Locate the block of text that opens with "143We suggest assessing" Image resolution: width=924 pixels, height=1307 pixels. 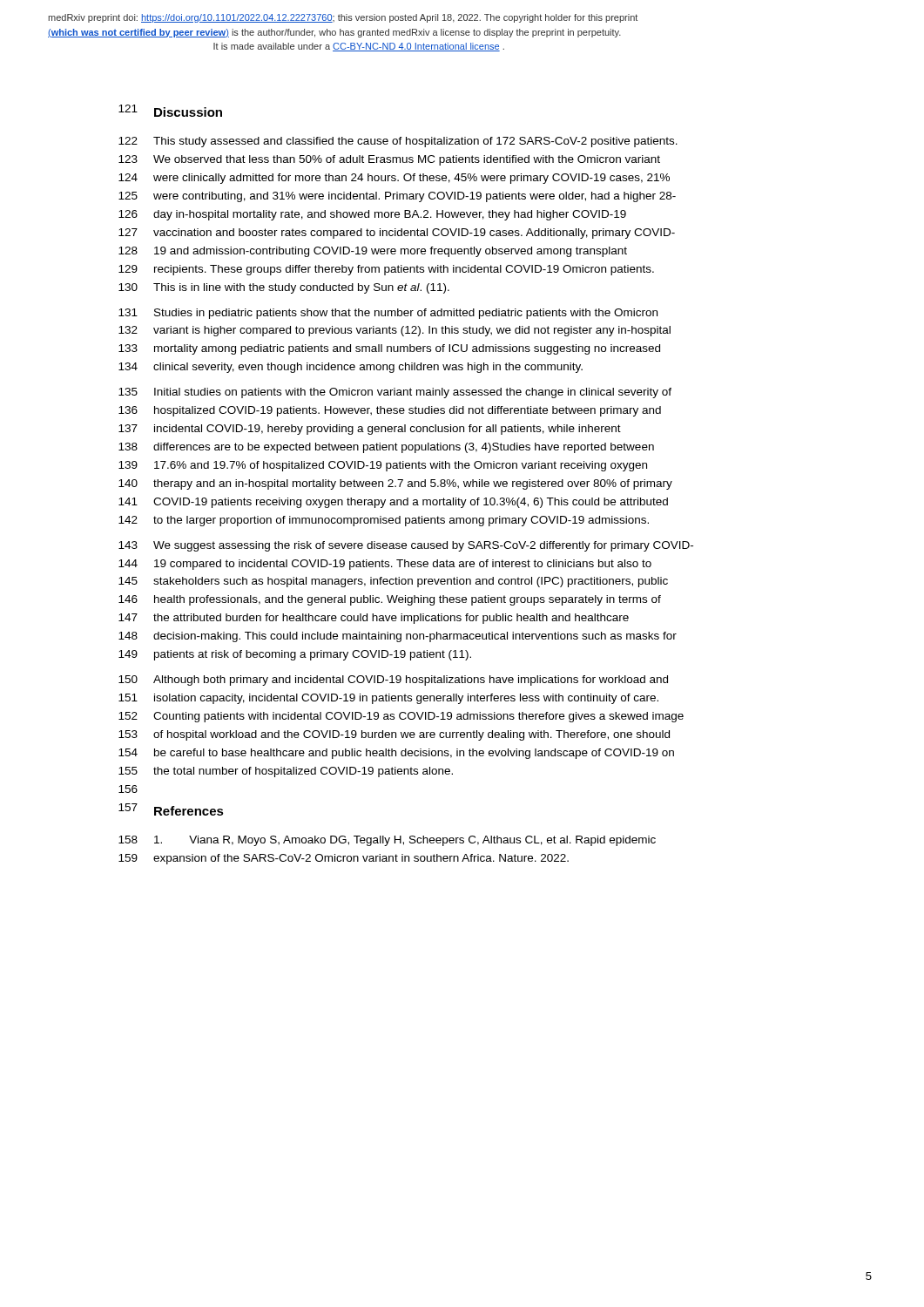(479, 600)
